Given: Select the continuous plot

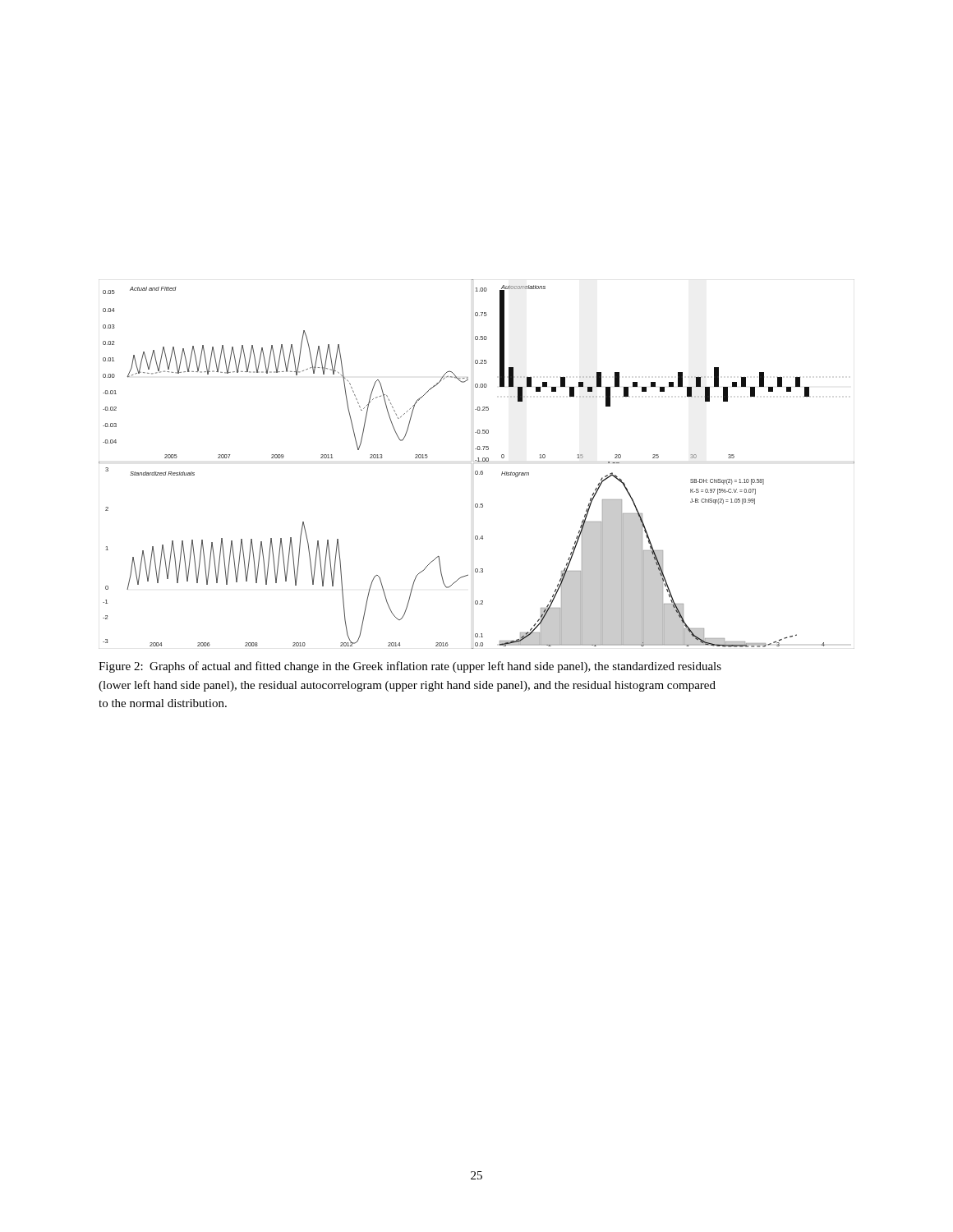Looking at the screenshot, I should [x=476, y=466].
